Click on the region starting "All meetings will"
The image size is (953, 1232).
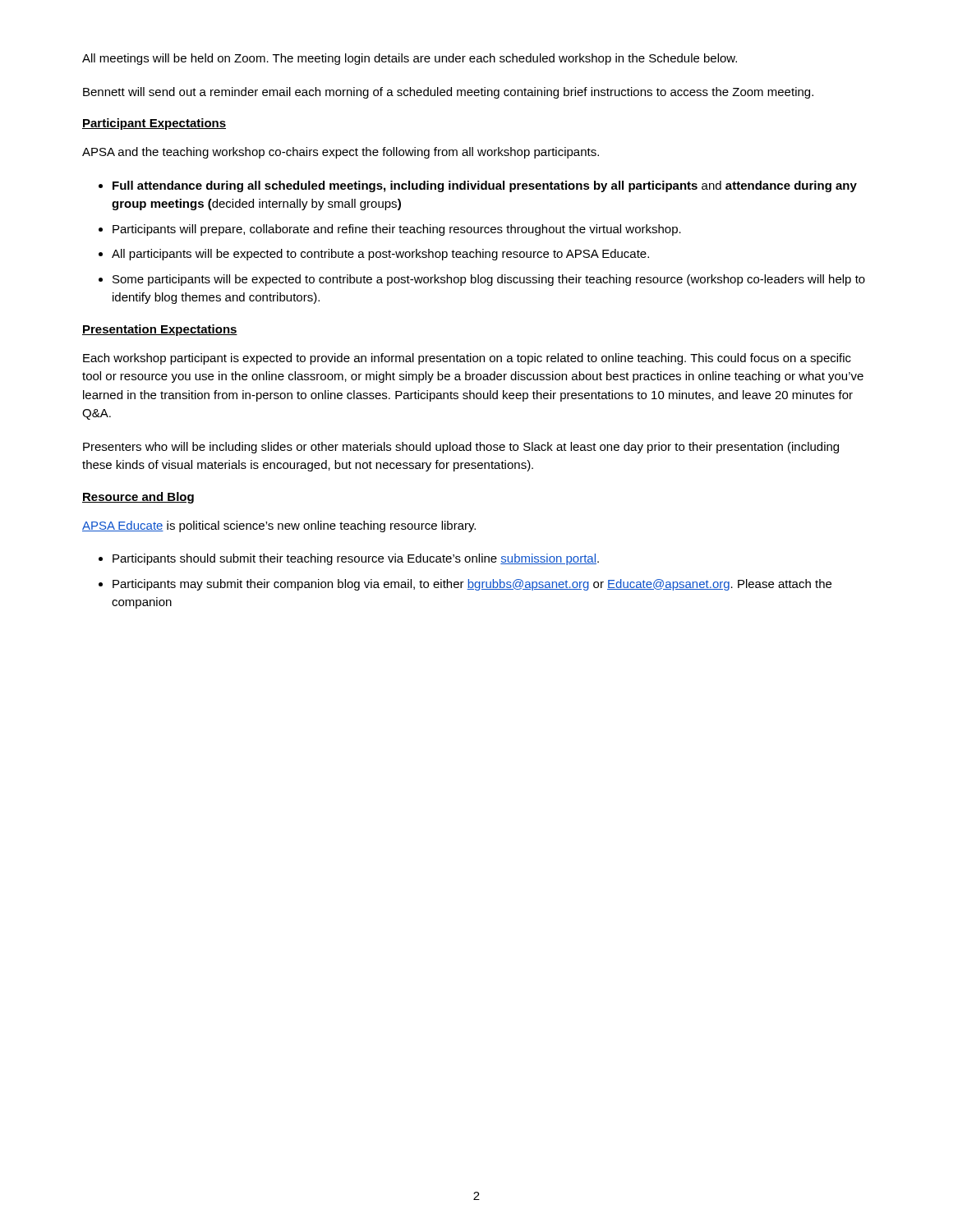click(476, 59)
